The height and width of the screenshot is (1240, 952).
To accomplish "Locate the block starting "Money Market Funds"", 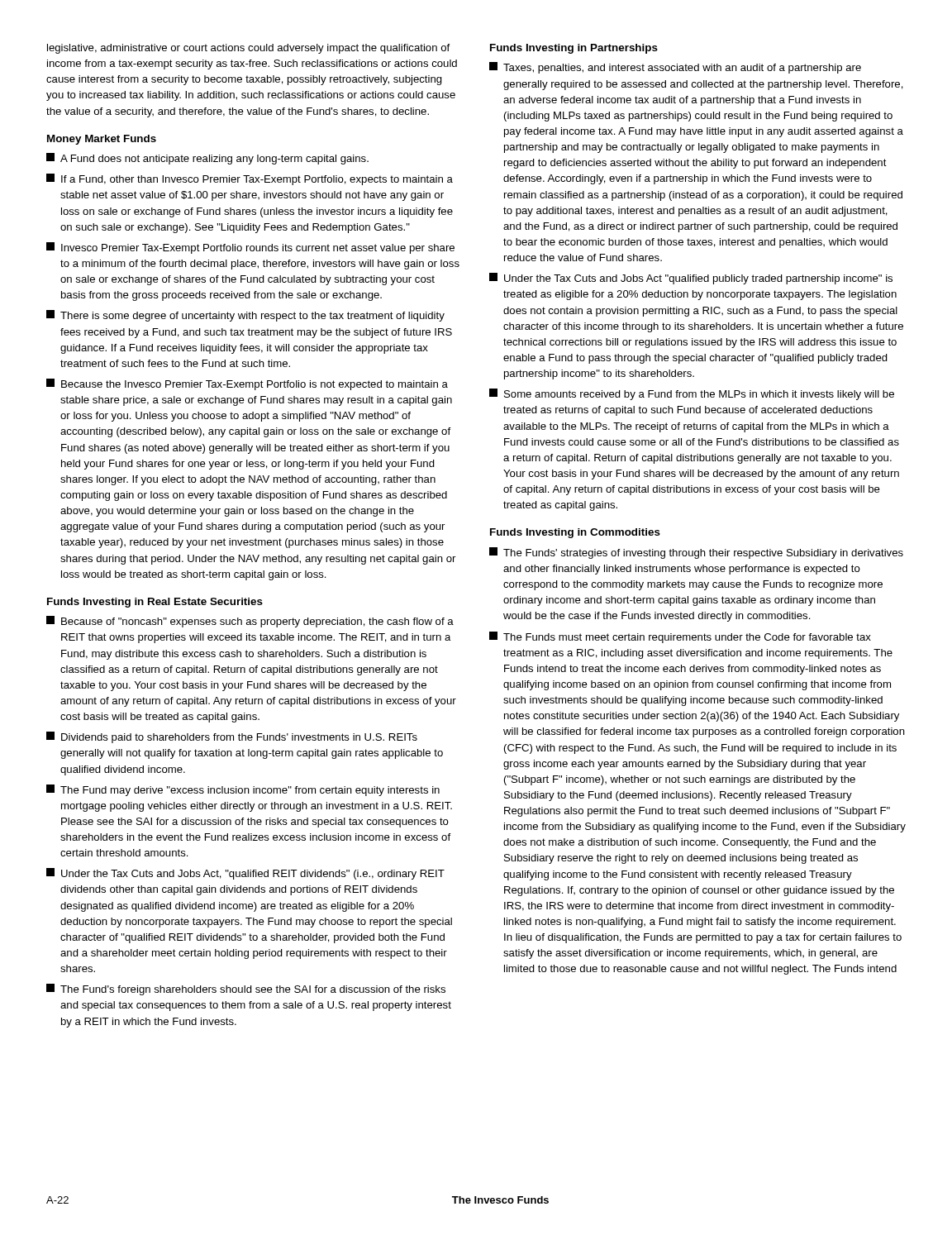I will coord(101,138).
